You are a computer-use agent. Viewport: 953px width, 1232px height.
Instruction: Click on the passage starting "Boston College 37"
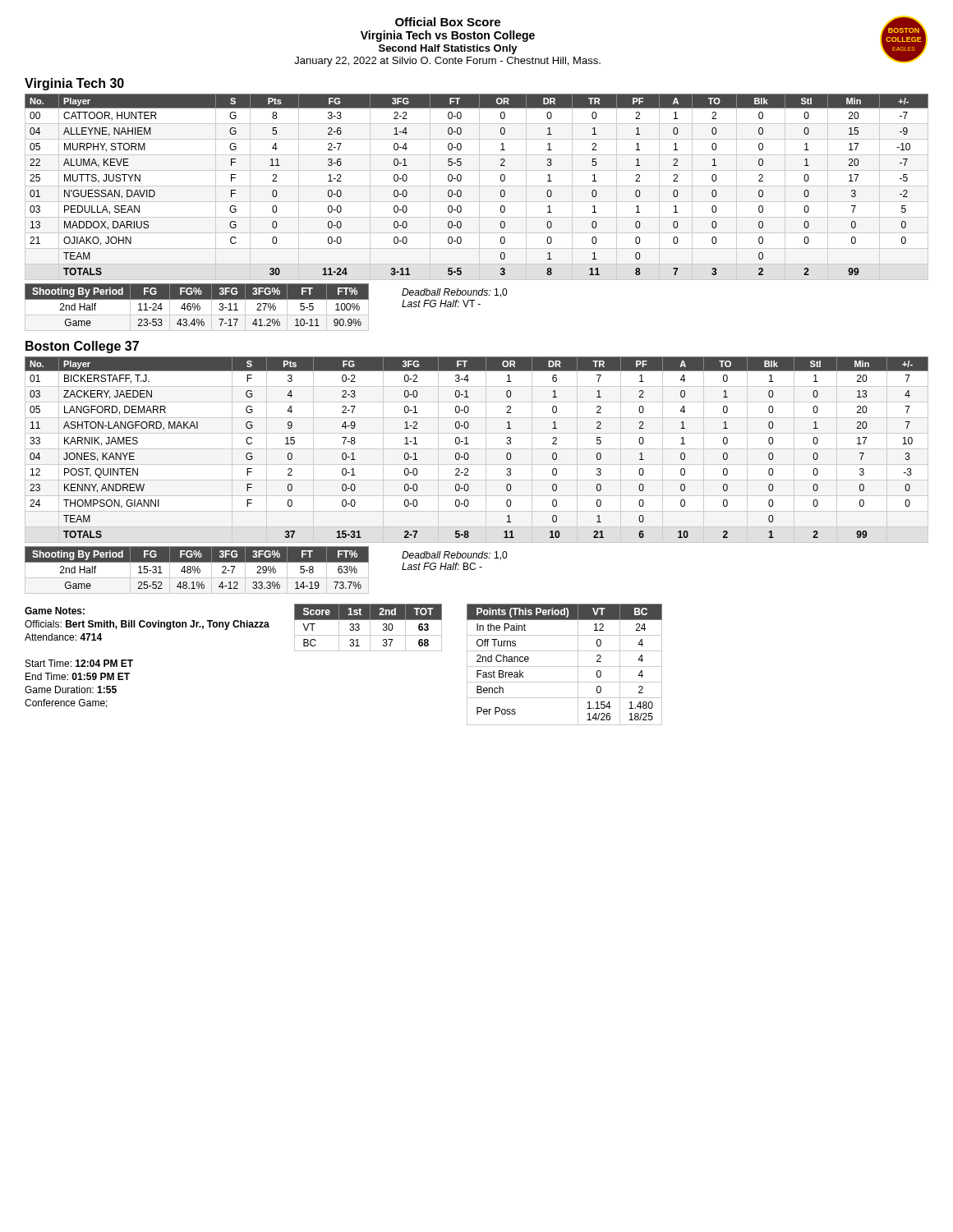coord(82,346)
